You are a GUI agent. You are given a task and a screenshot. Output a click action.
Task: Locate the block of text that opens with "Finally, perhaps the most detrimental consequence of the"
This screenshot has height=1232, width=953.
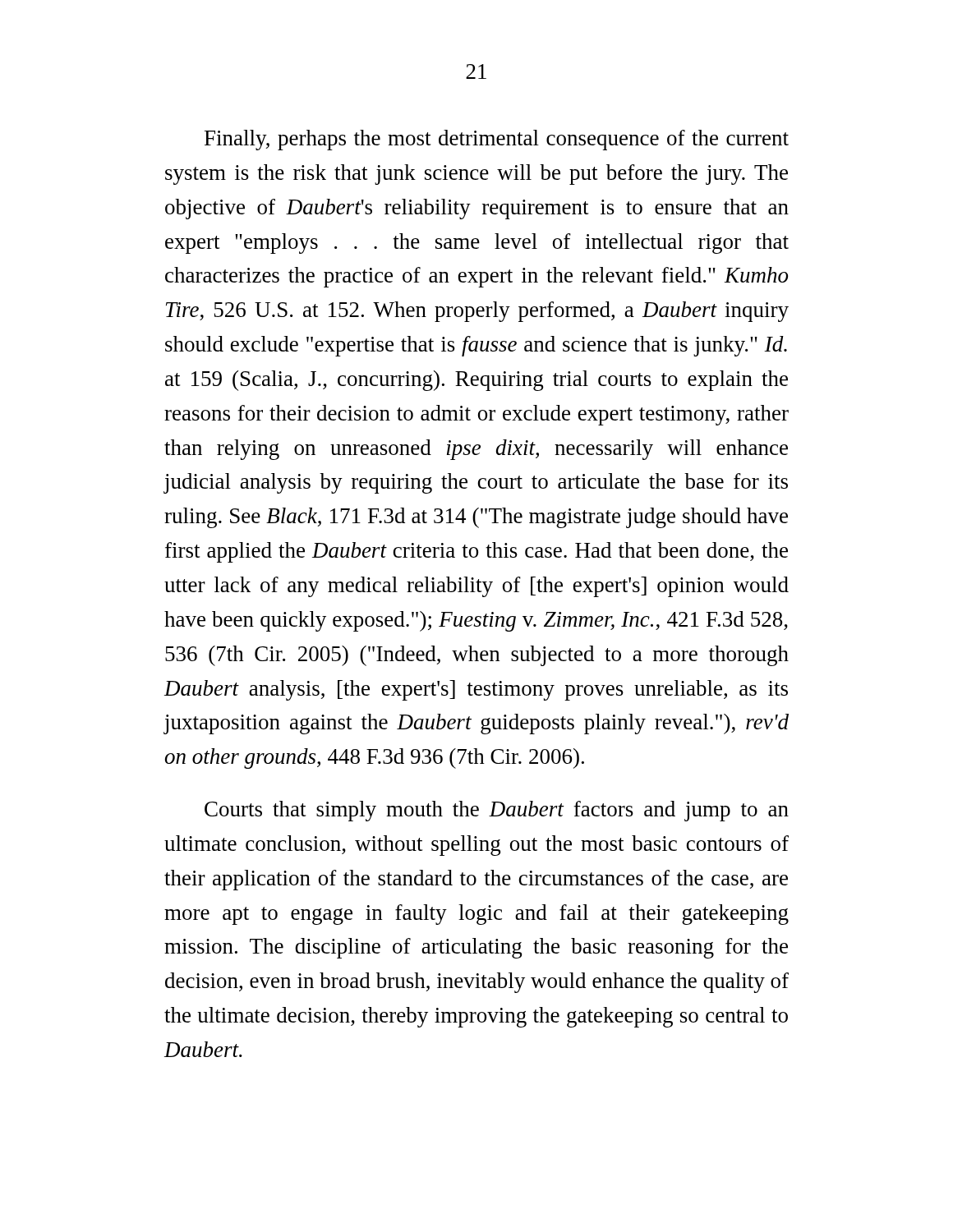[x=476, y=595]
